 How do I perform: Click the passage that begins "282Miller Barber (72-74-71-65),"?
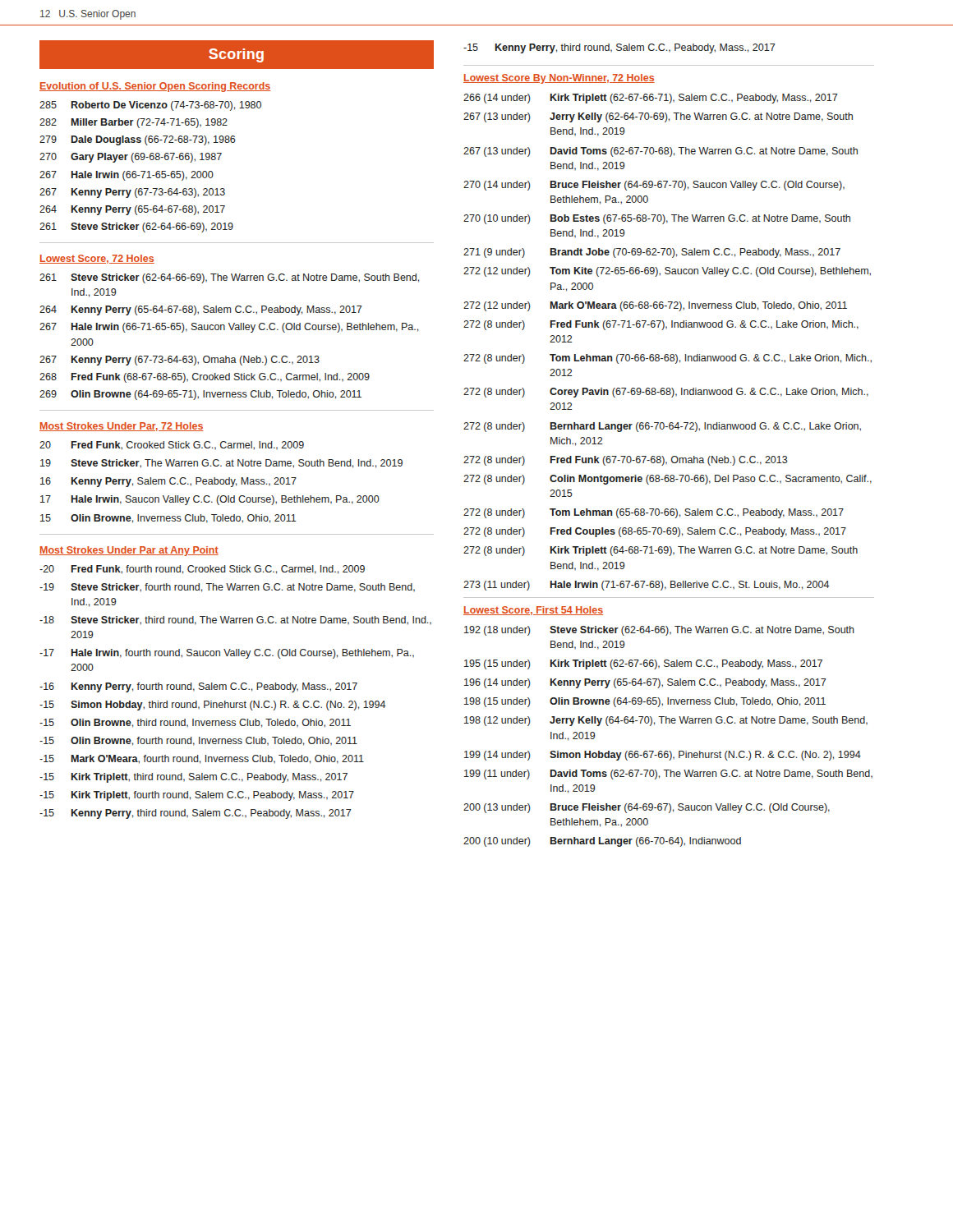pos(237,123)
